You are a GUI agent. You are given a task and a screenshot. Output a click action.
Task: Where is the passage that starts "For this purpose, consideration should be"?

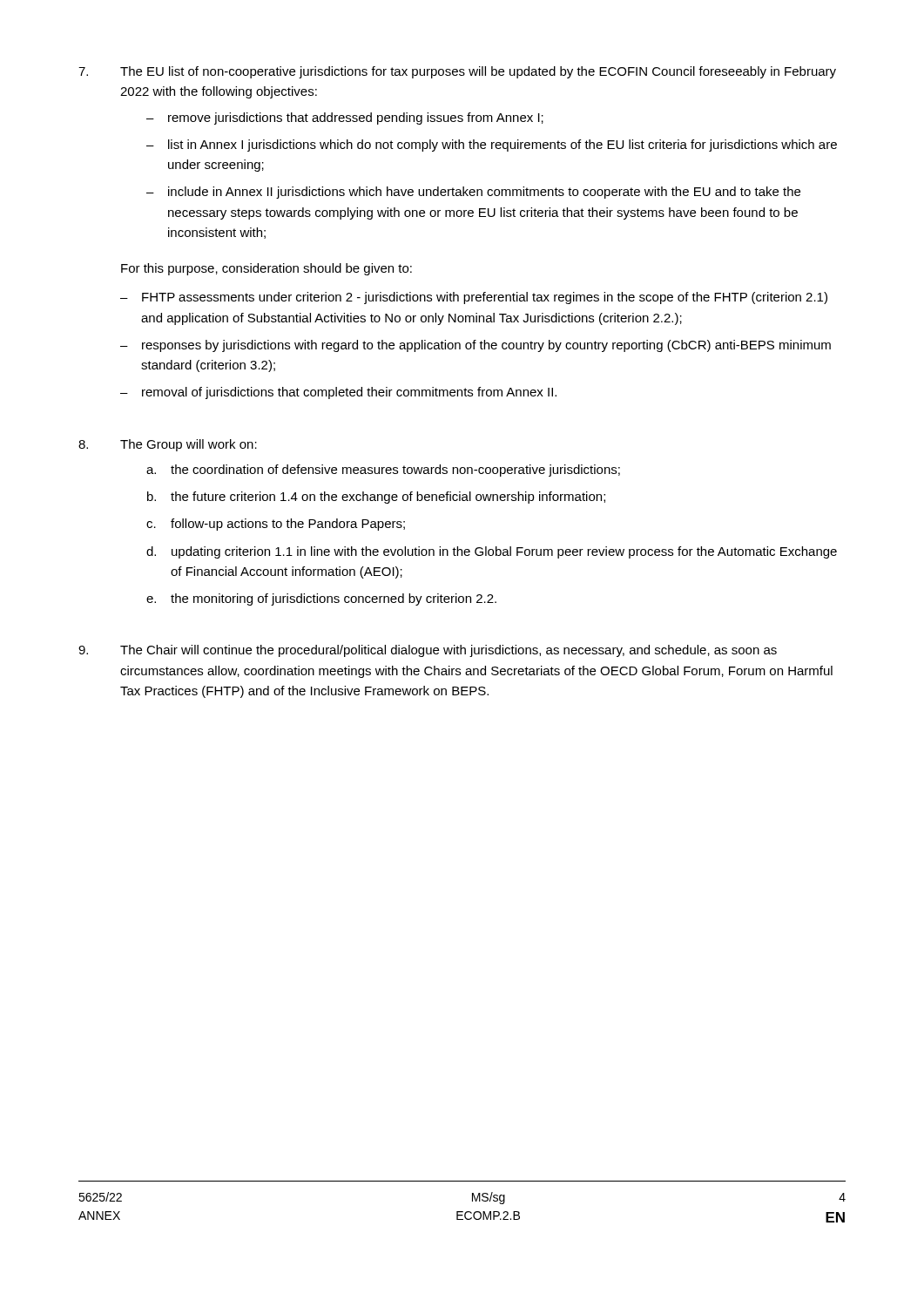267,268
